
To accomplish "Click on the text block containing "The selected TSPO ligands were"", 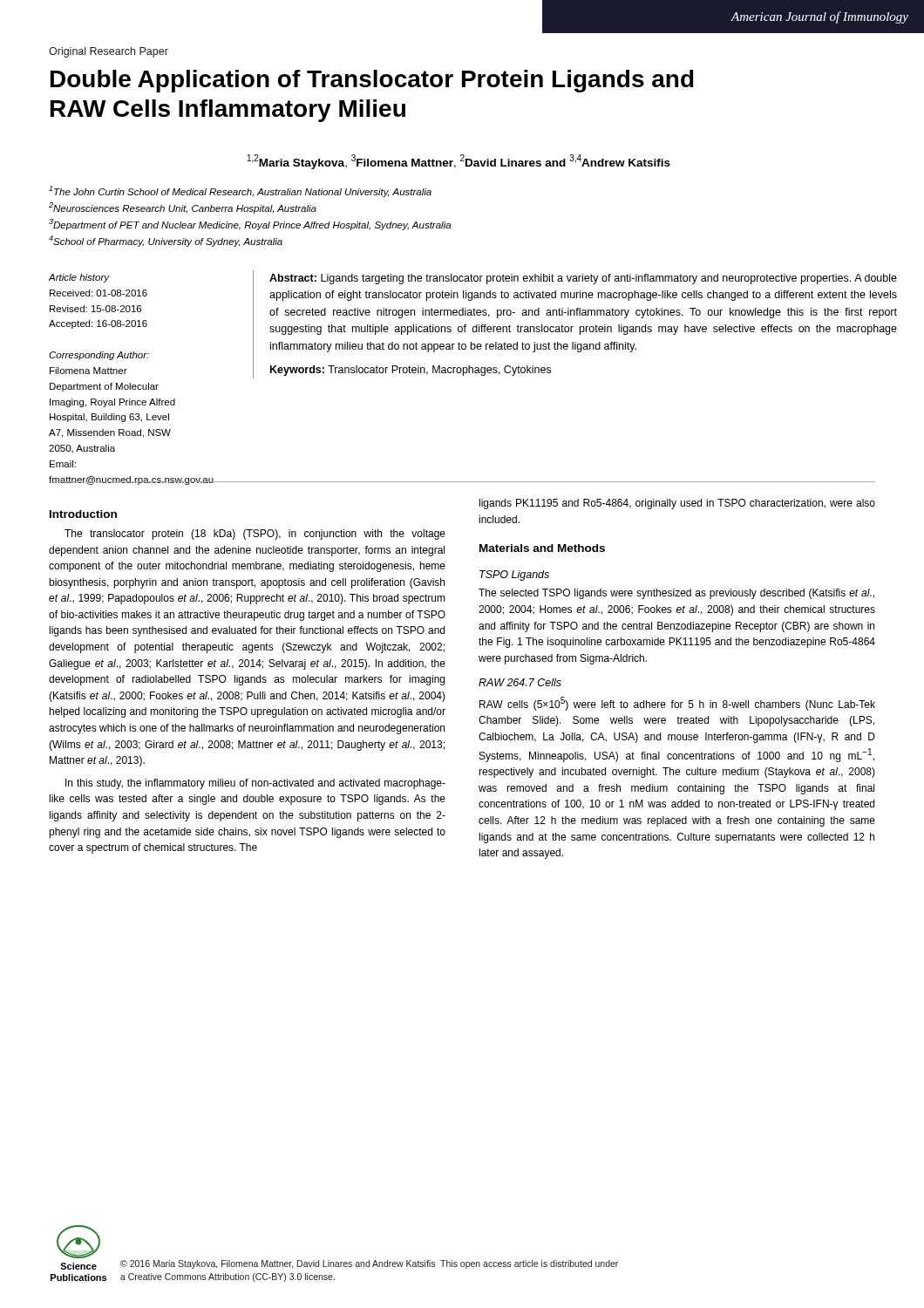I will click(677, 626).
